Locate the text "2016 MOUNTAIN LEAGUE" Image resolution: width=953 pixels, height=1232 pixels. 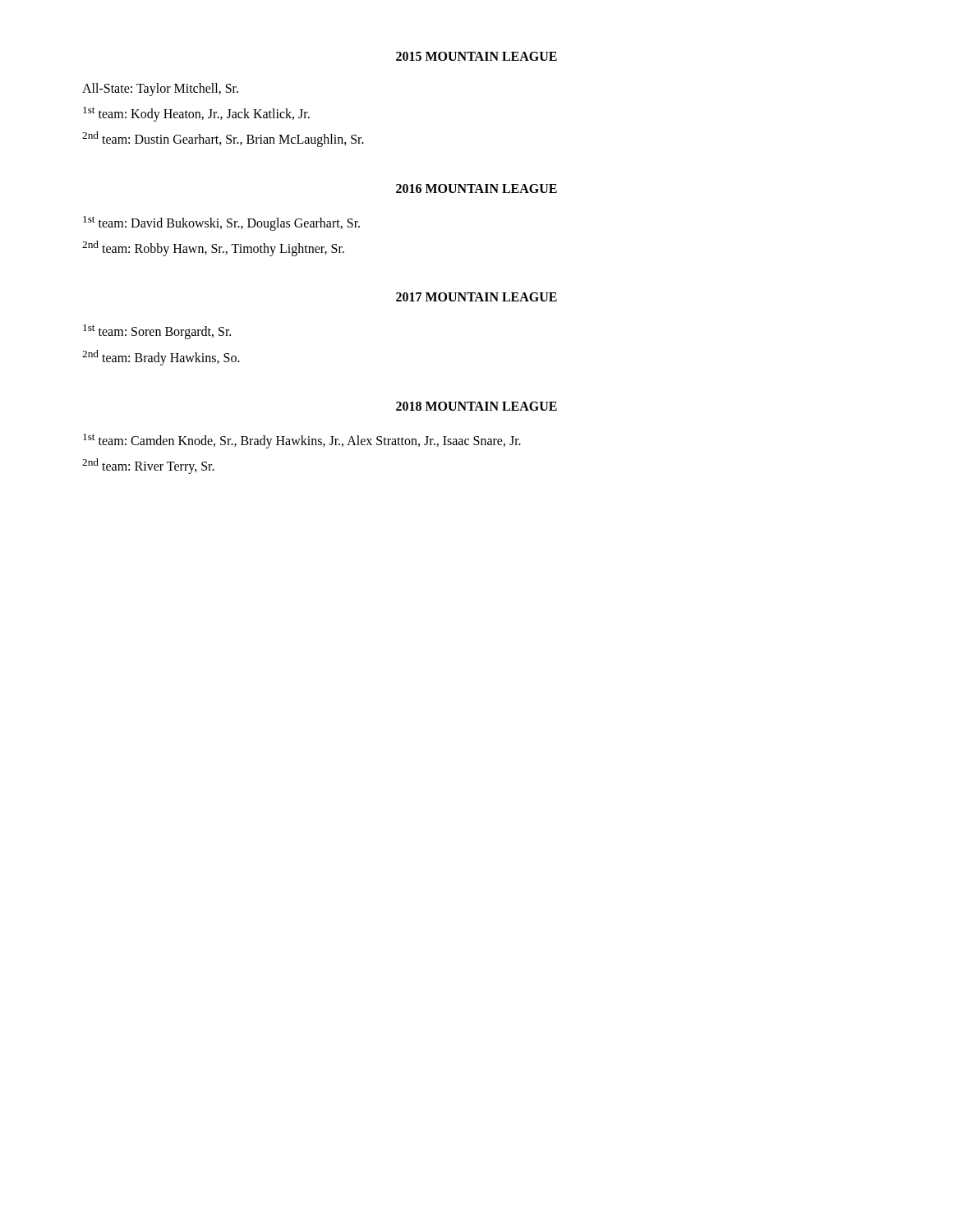click(x=476, y=188)
